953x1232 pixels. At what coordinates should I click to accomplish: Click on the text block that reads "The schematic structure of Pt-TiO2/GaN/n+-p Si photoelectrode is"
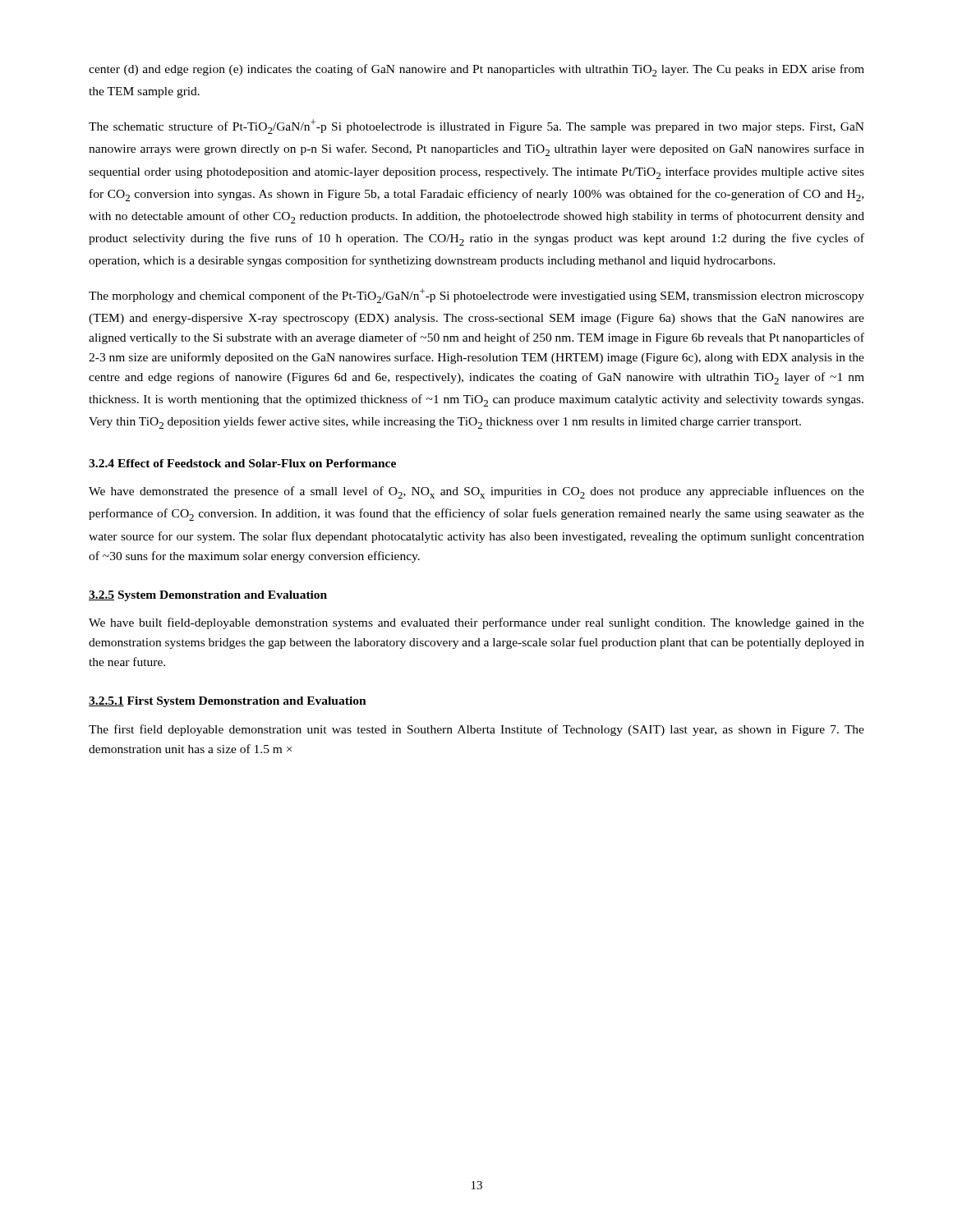(x=476, y=192)
